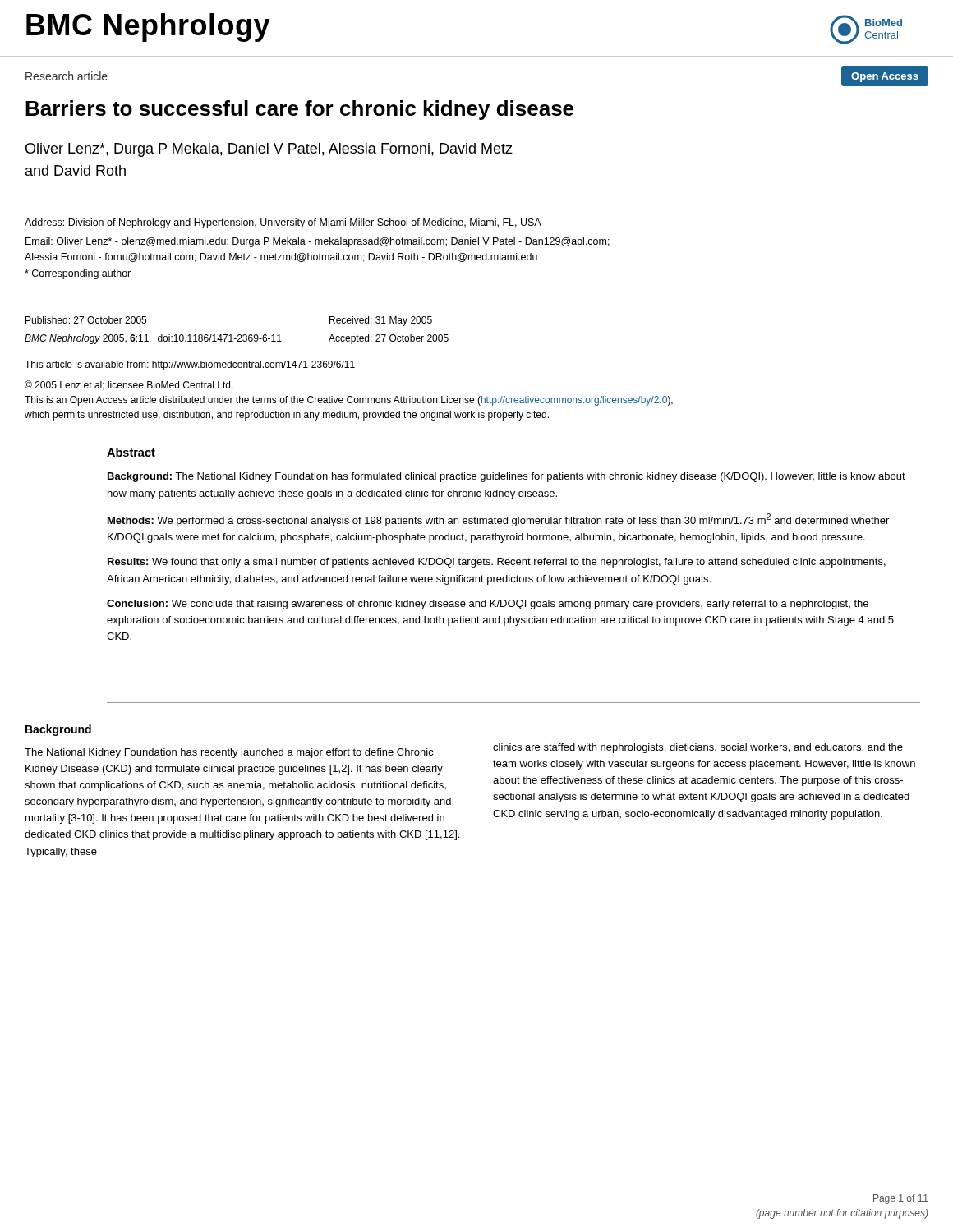Navigate to the block starting "© 2005 Lenz et"
This screenshot has width=953, height=1232.
pos(349,400)
